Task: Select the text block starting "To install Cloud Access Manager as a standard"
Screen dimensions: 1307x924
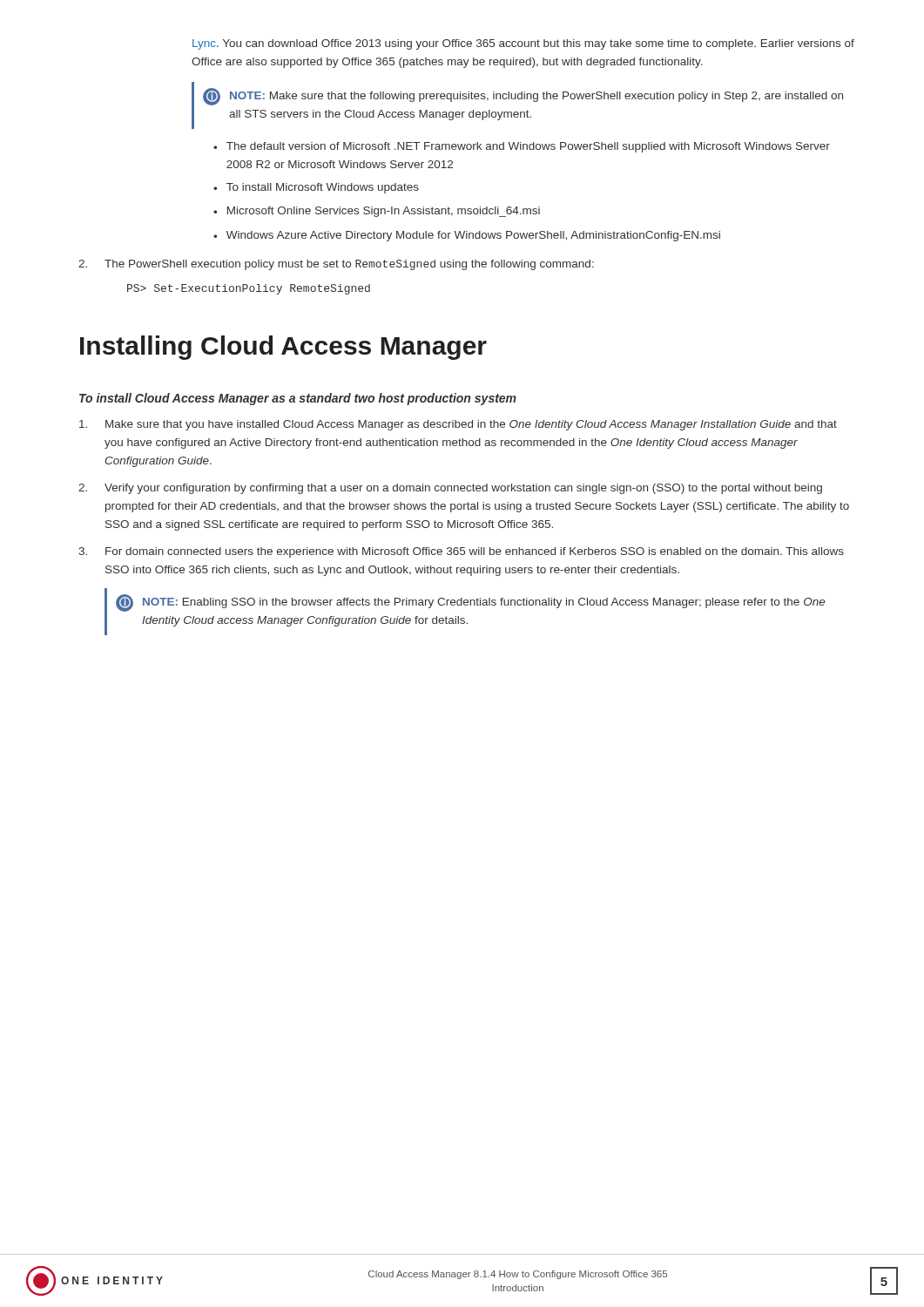Action: point(297,399)
